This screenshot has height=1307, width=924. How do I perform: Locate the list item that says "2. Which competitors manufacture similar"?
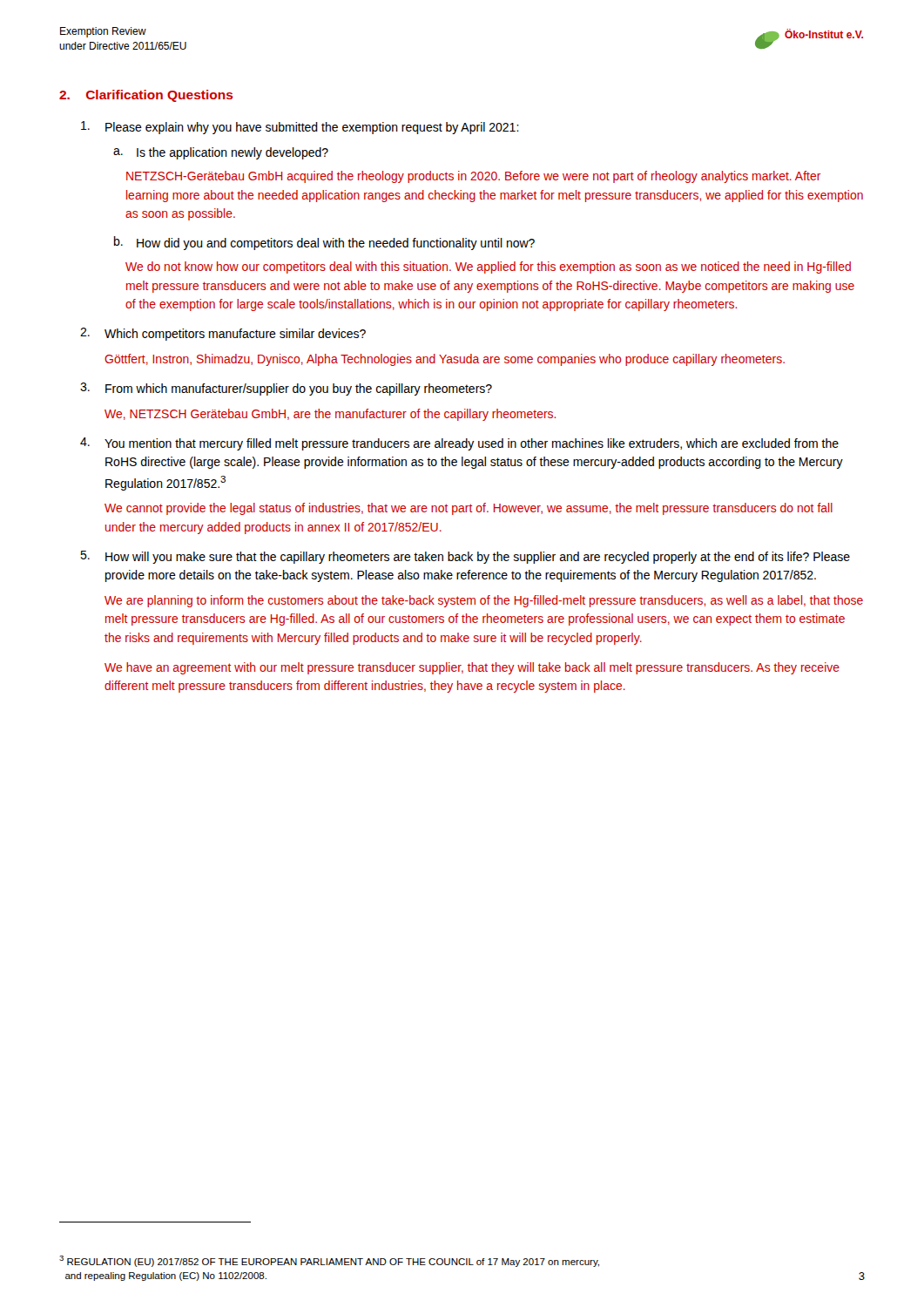223,334
